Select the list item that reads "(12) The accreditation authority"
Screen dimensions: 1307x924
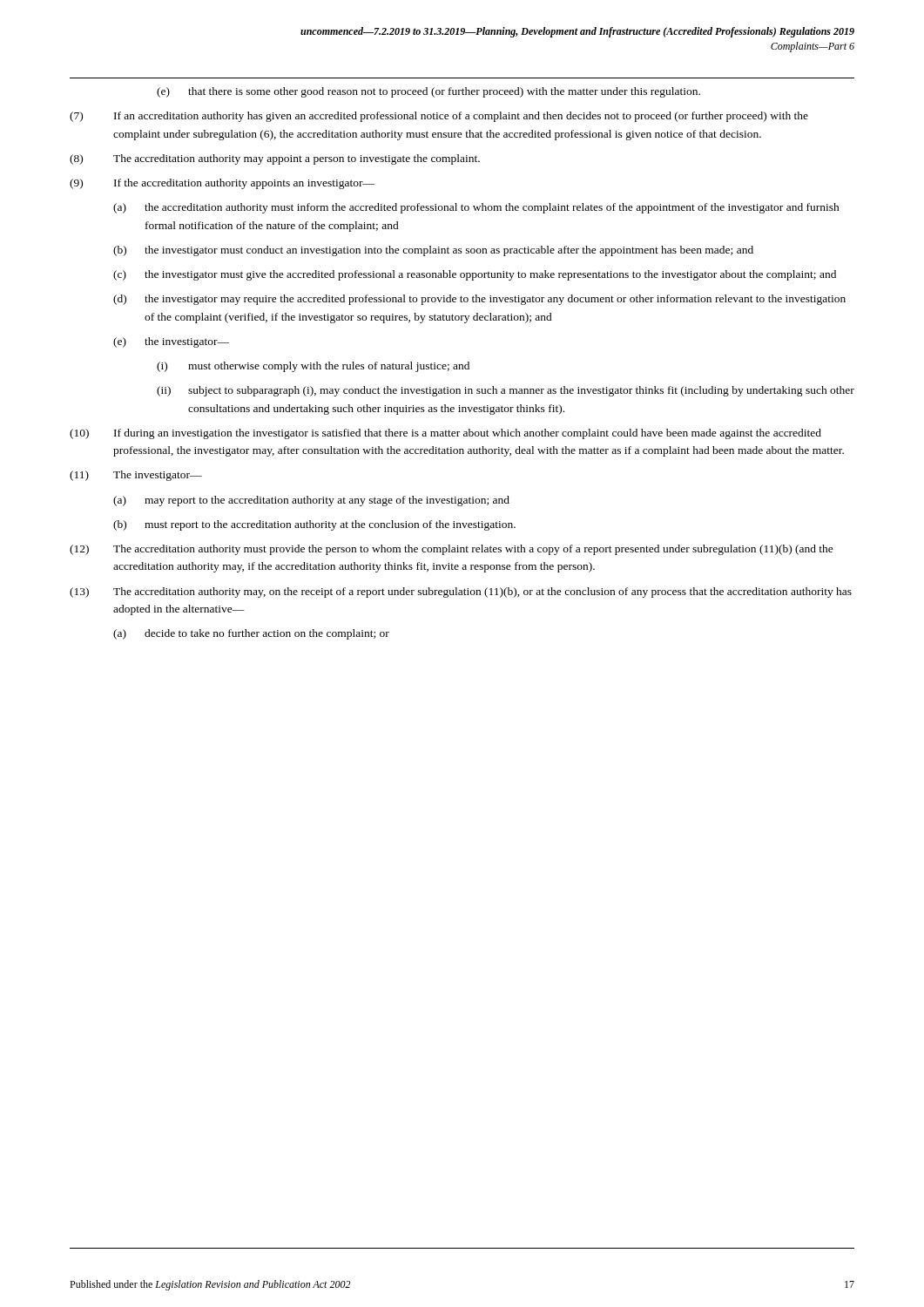(462, 558)
